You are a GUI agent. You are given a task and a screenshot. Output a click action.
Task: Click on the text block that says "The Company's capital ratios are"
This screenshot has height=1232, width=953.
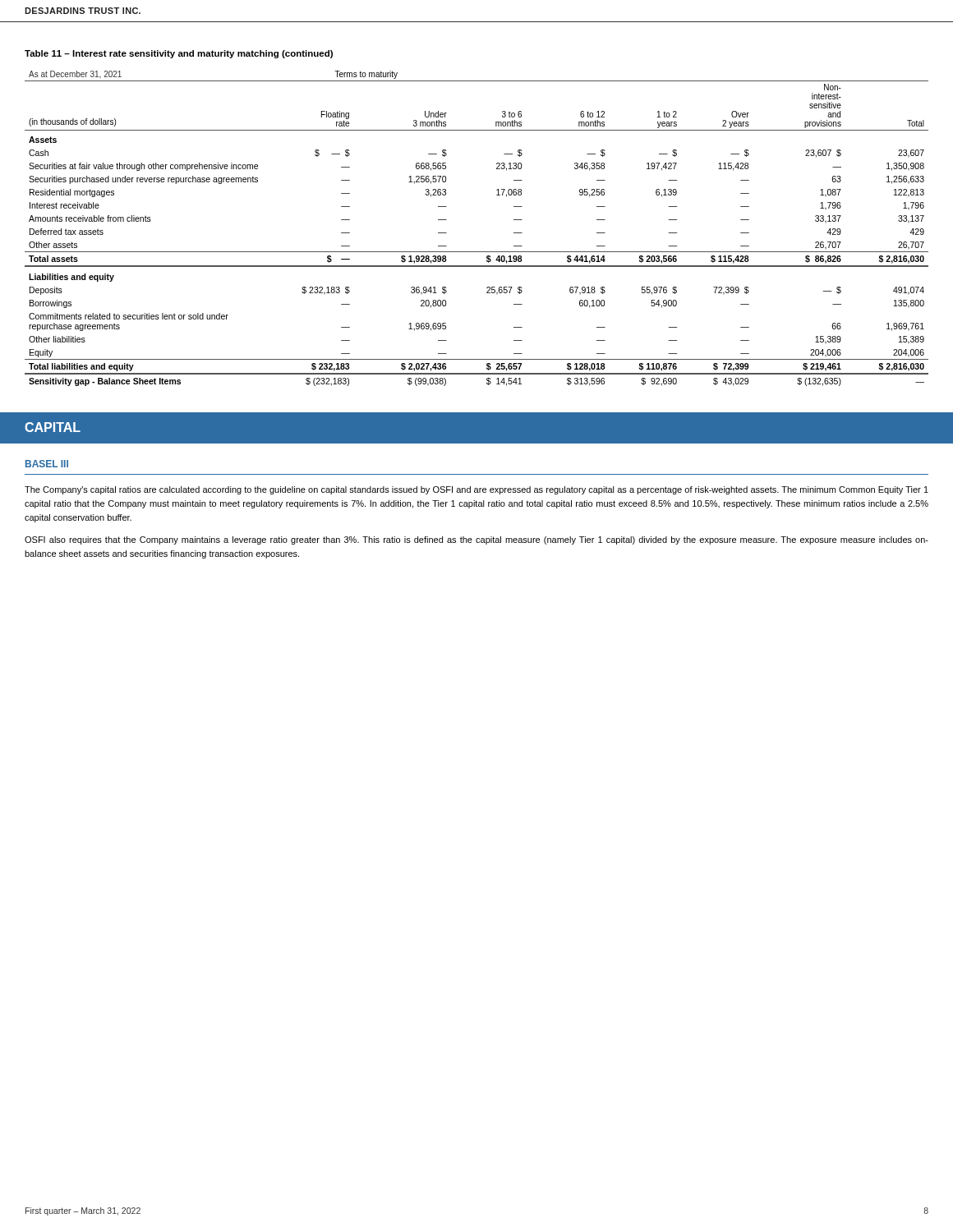(x=476, y=504)
